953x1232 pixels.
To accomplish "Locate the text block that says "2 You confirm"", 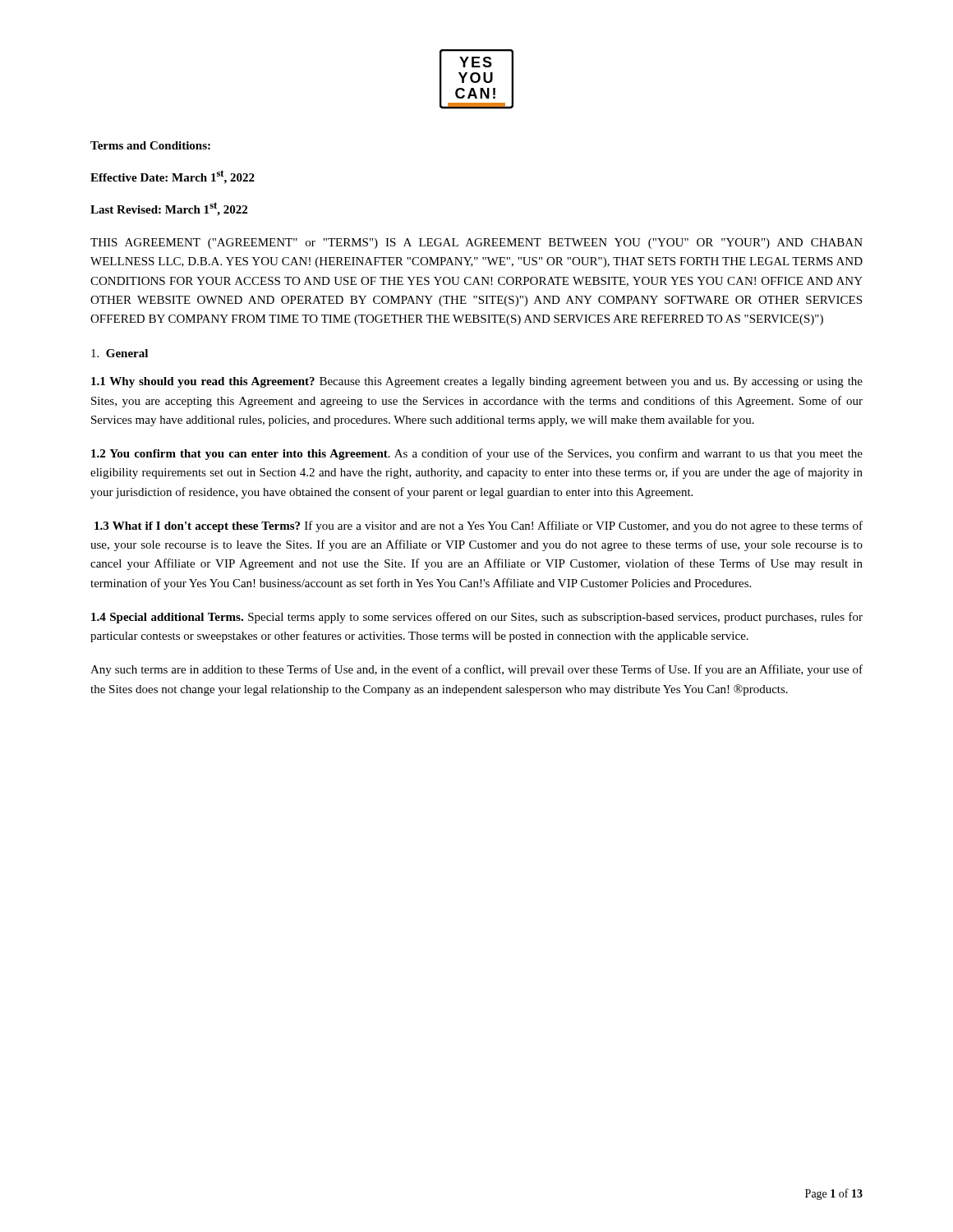I will coord(476,472).
